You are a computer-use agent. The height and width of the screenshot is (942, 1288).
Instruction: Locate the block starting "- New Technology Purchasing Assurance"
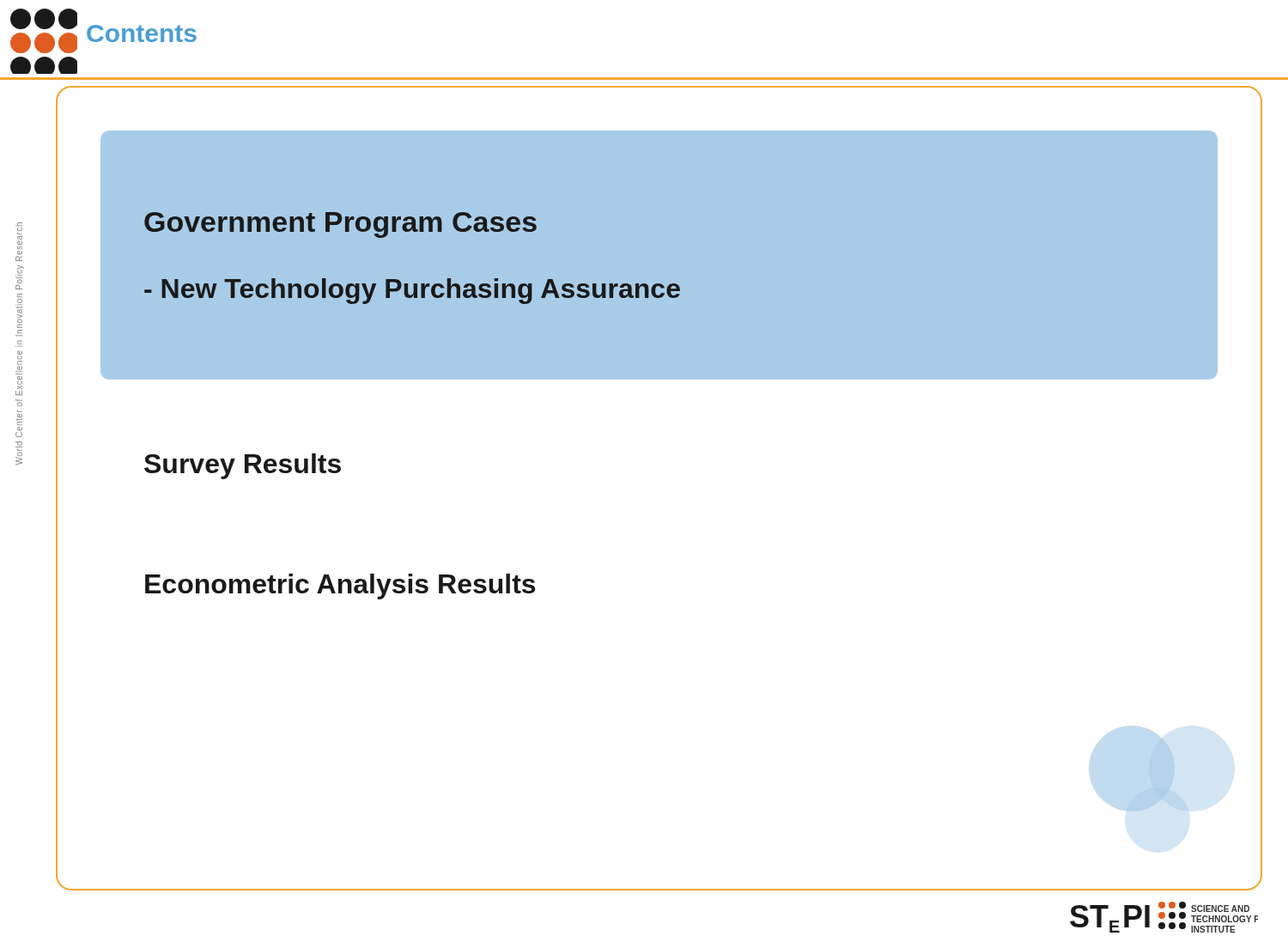coord(412,289)
